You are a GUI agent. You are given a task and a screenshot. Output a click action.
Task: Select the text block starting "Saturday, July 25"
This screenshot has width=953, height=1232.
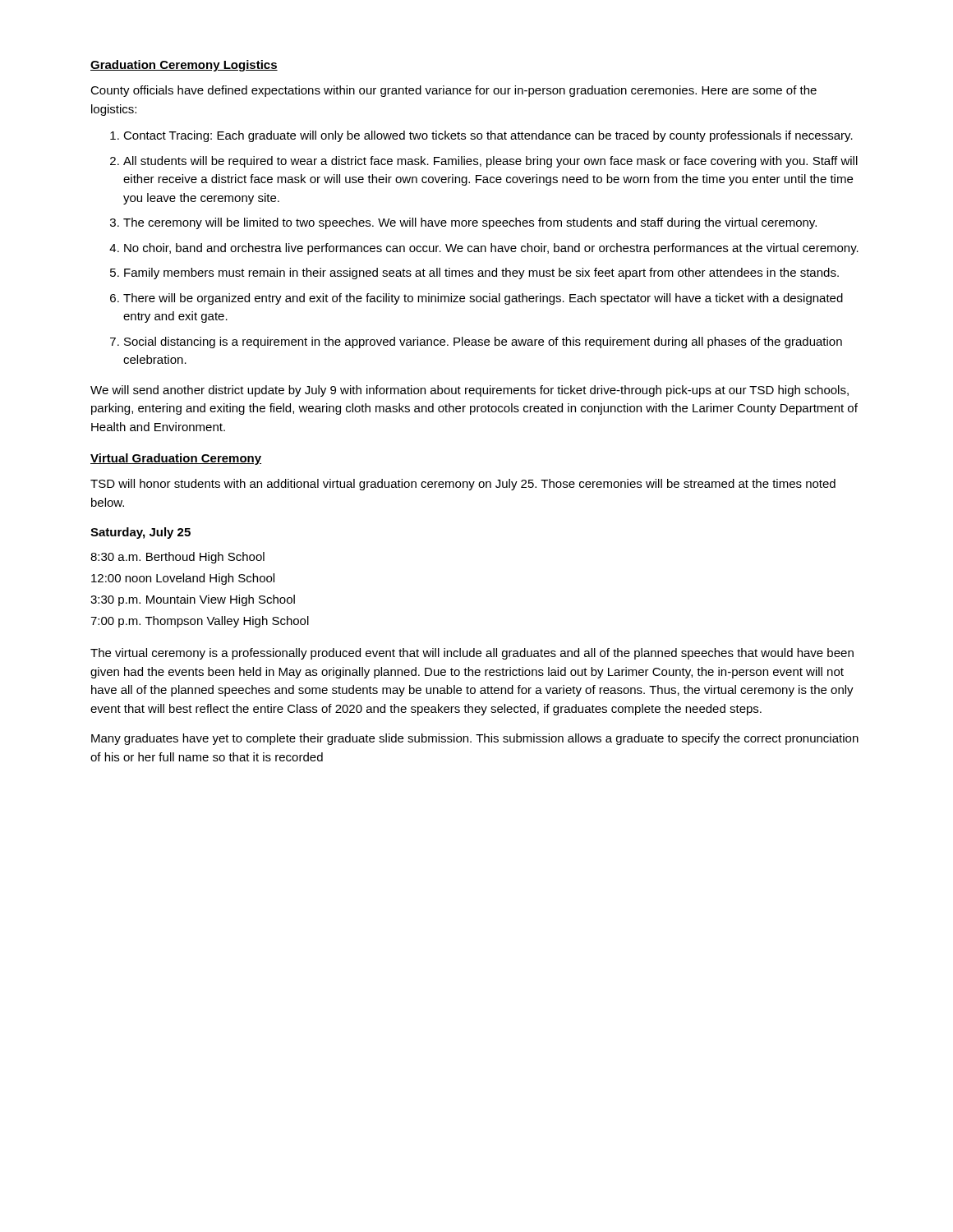(141, 532)
